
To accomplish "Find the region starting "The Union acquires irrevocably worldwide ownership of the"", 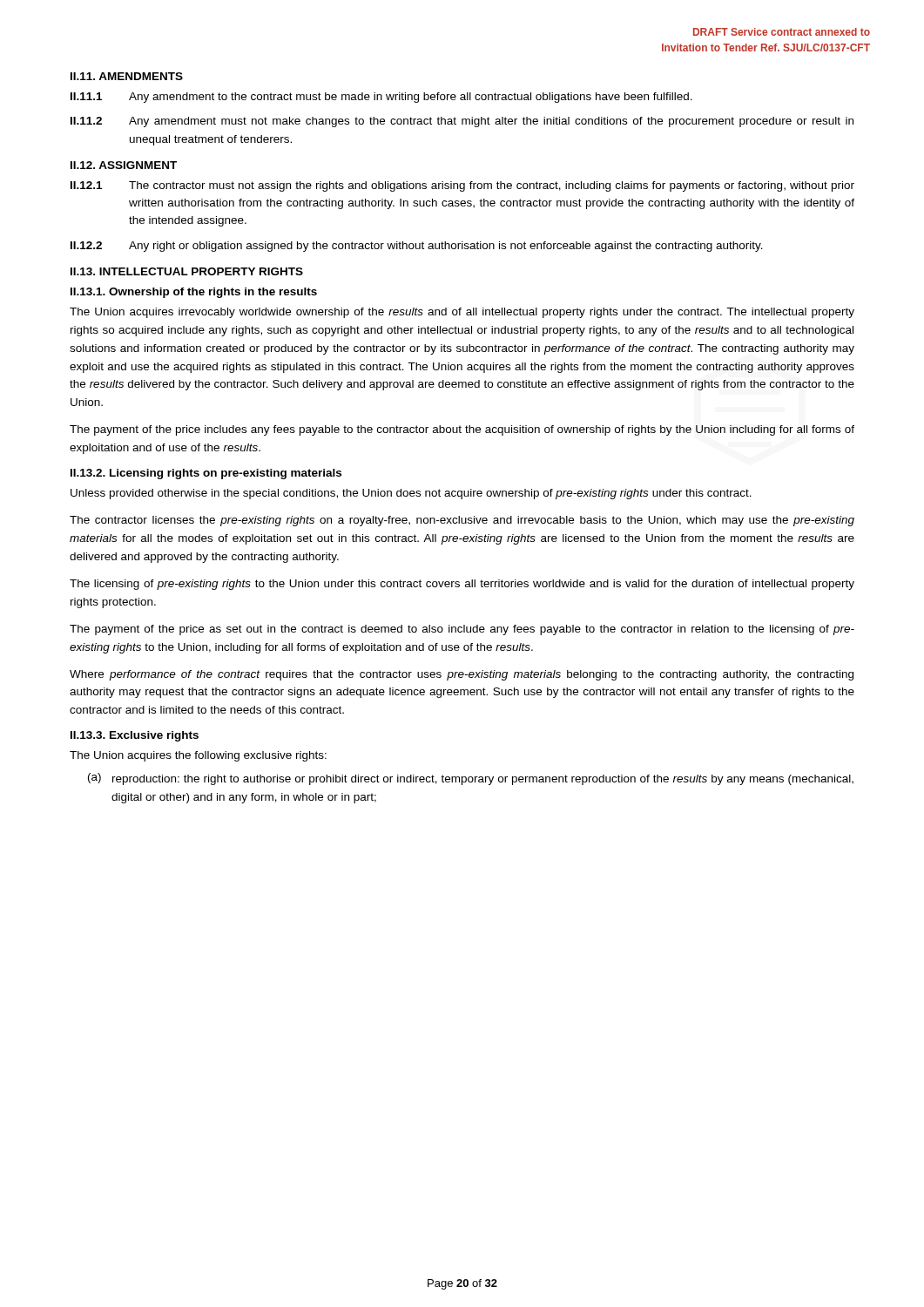I will (x=462, y=357).
